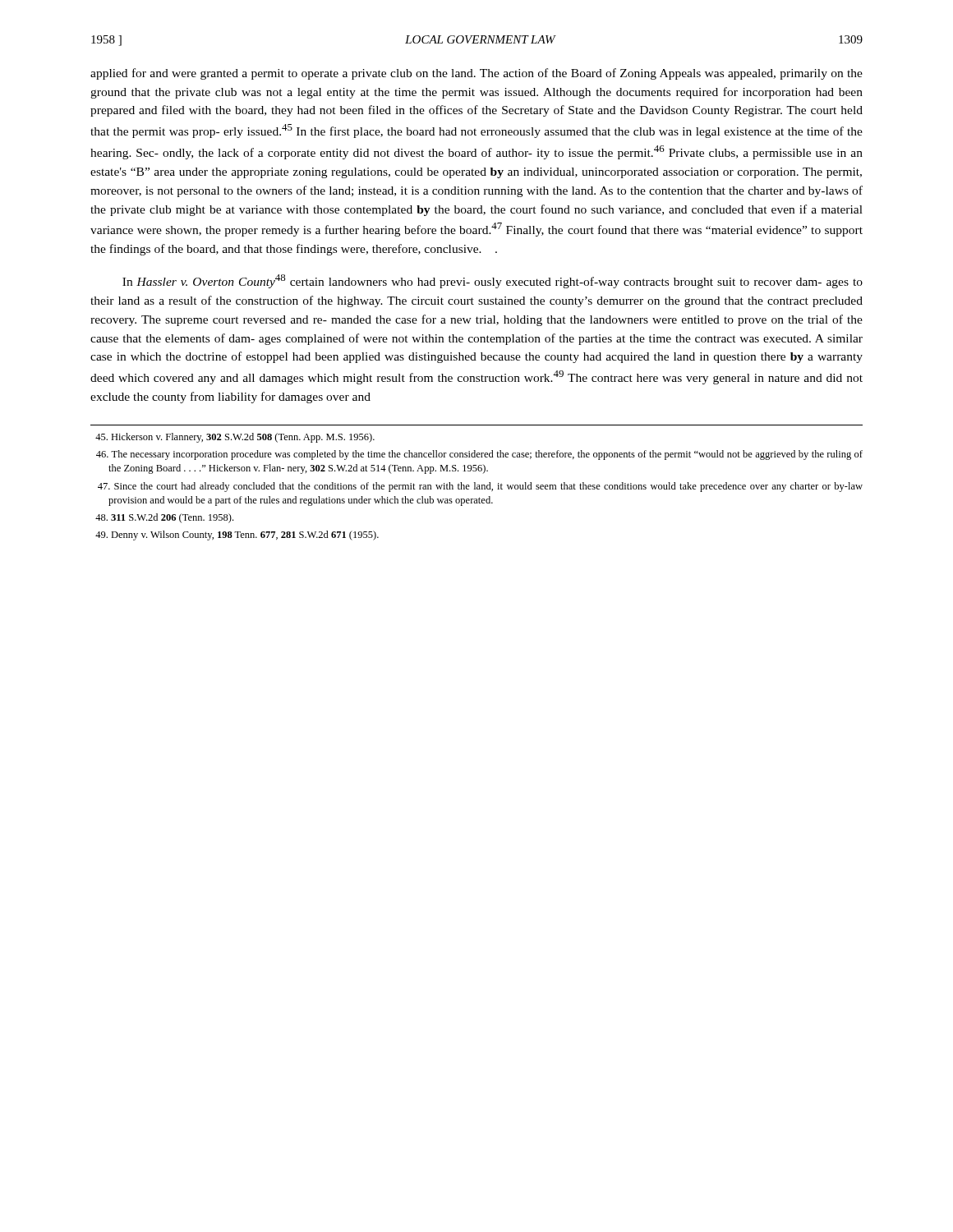Viewport: 953px width, 1232px height.
Task: Click on the footnote that says "Denny v. Wilson County, 198 Tenn."
Action: coord(235,535)
